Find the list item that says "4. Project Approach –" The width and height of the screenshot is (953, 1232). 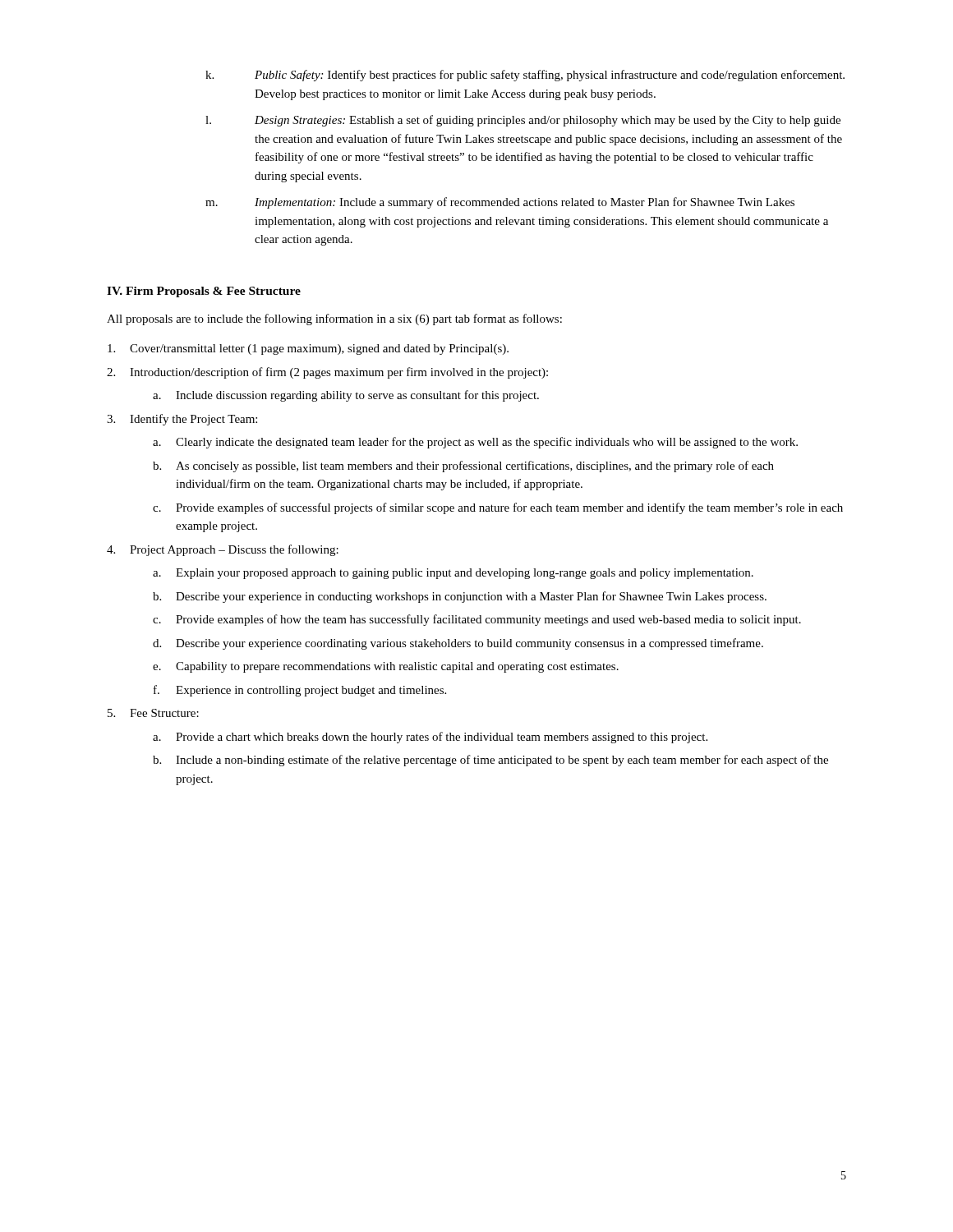click(223, 550)
